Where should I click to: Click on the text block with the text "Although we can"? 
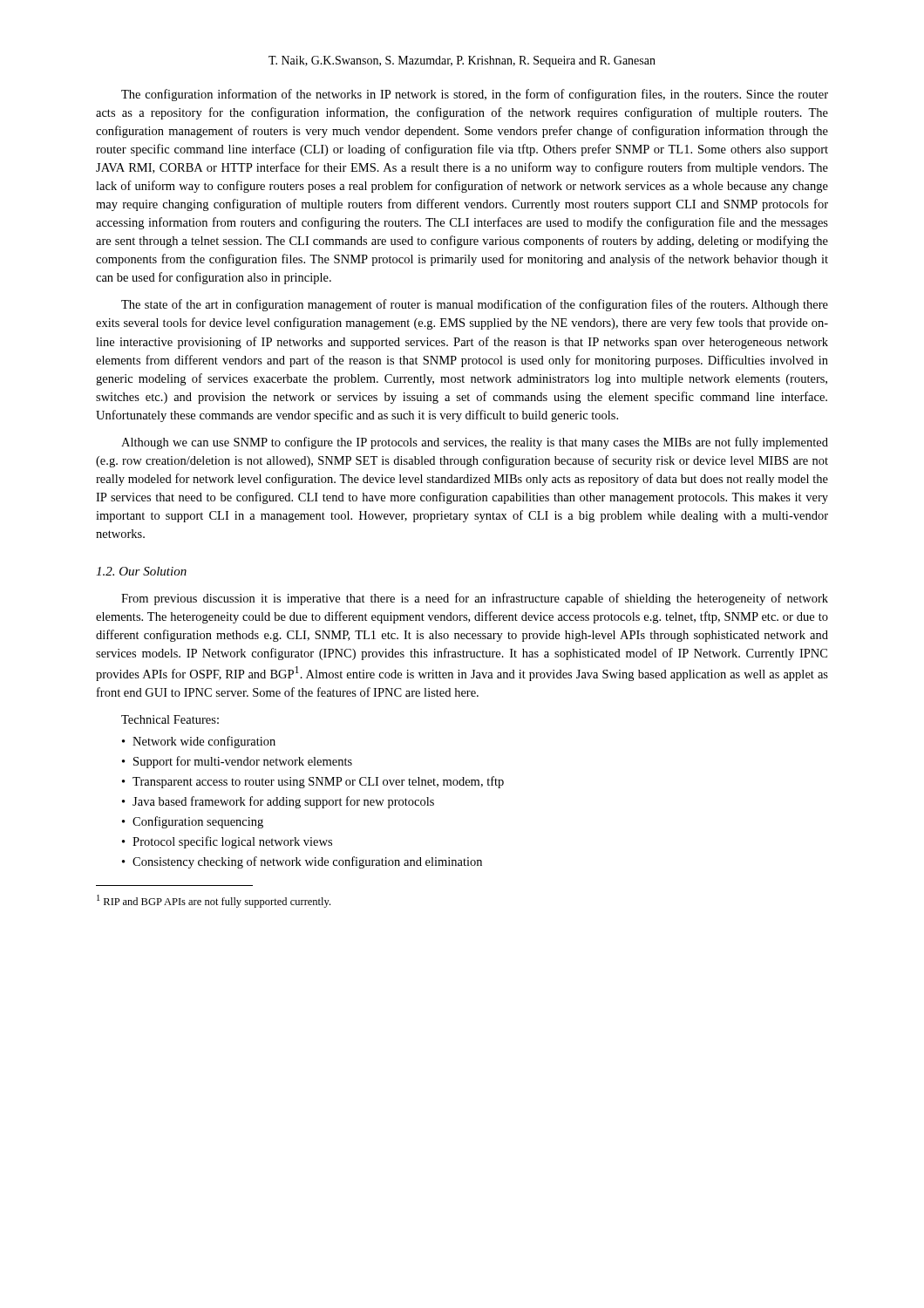[462, 488]
